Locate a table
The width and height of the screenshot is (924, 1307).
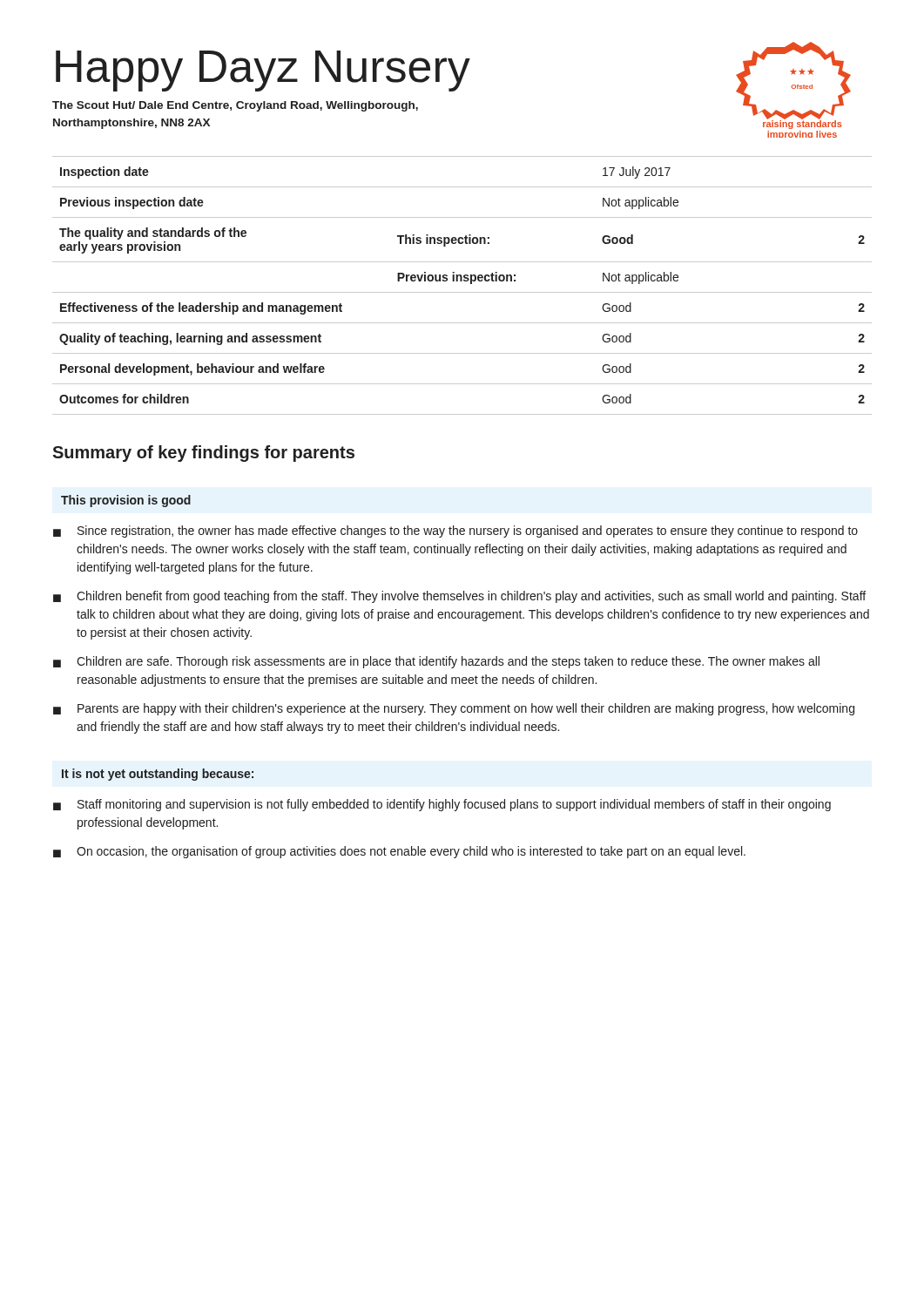click(462, 285)
